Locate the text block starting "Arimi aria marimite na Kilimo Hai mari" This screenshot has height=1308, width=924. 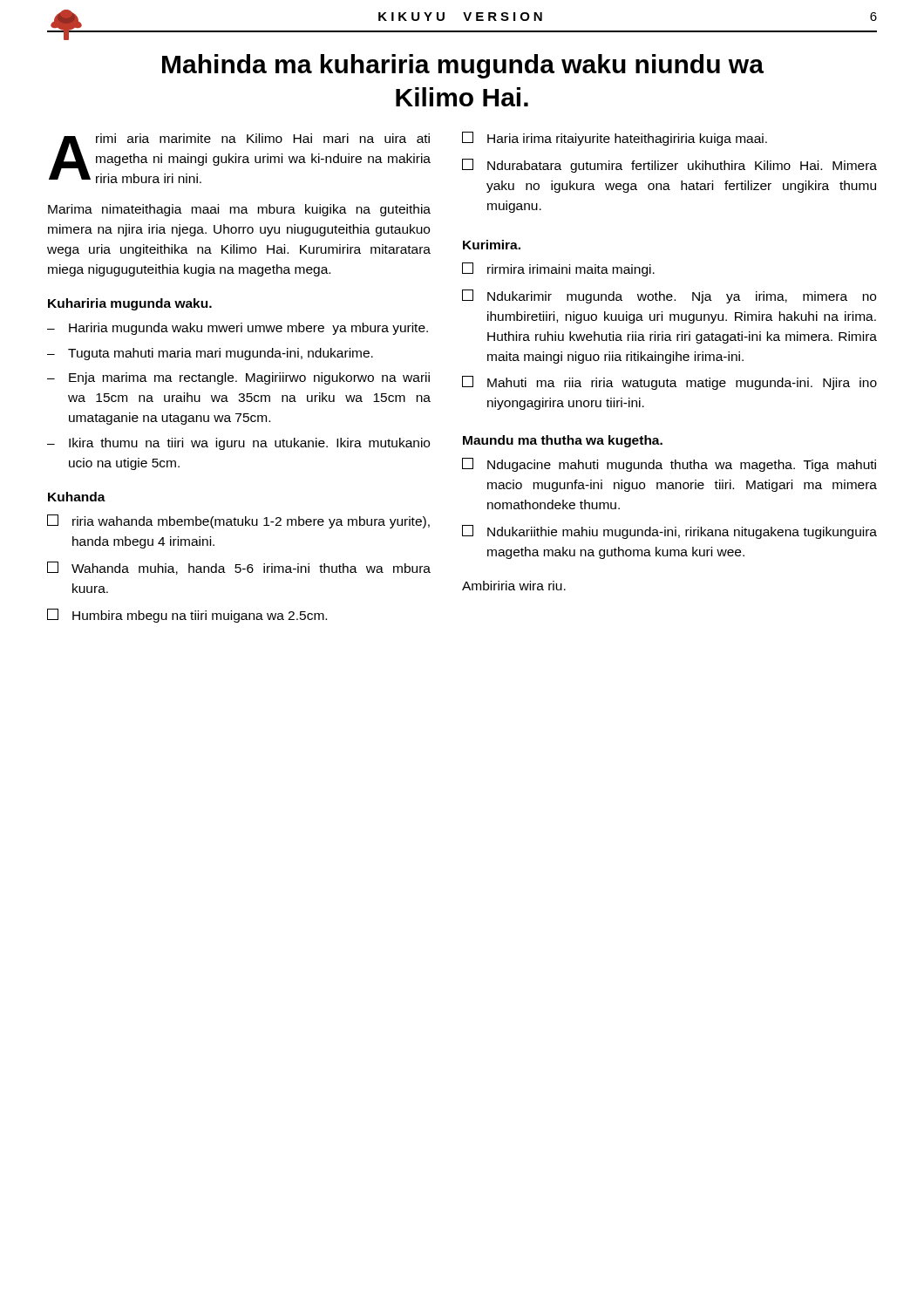click(x=239, y=159)
